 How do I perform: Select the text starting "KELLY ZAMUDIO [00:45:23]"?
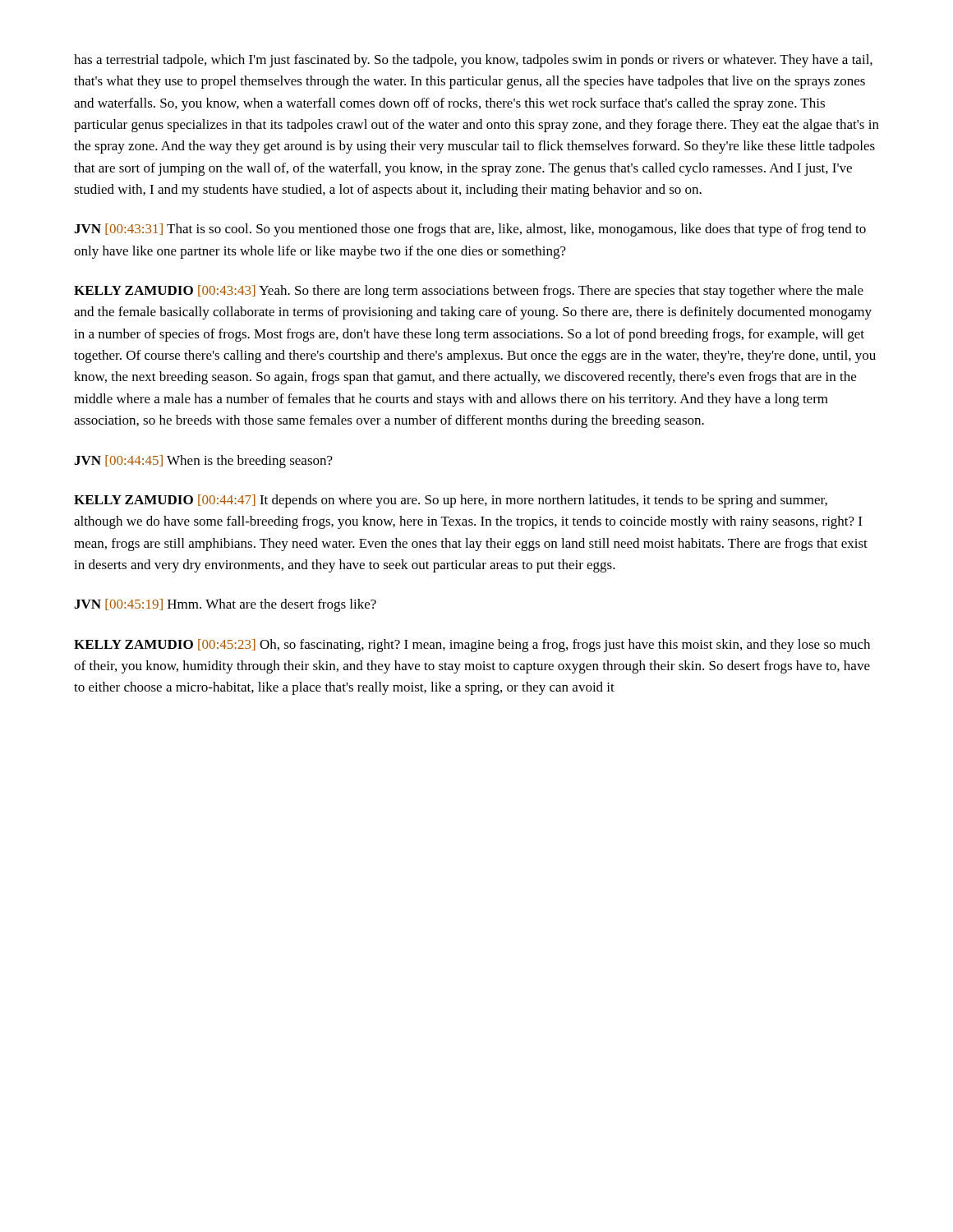coord(472,666)
